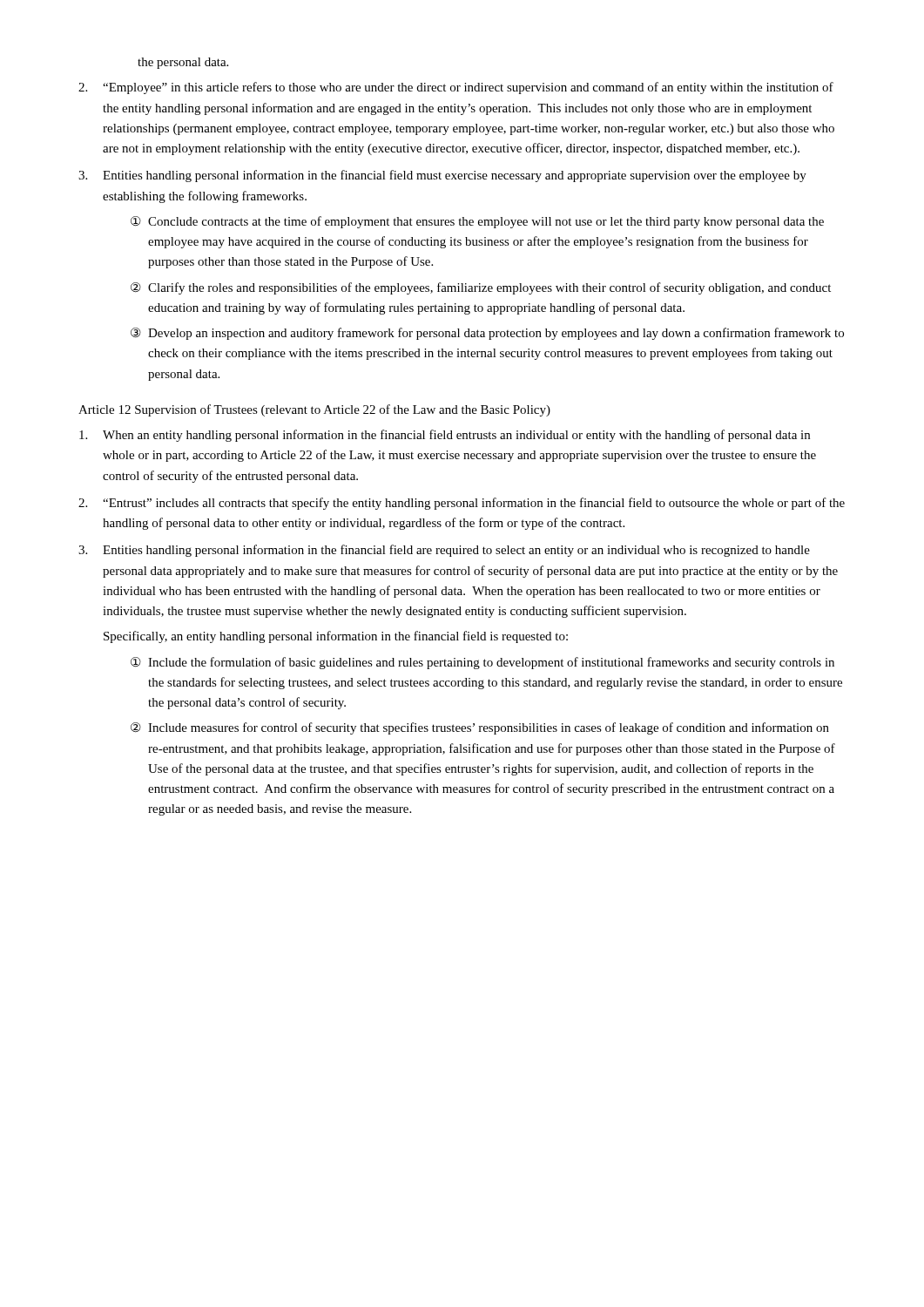Screen dimensions: 1307x924
Task: Where is the passage that starts "2. “Entrust” includes all contracts that specify the"?
Action: pos(462,513)
